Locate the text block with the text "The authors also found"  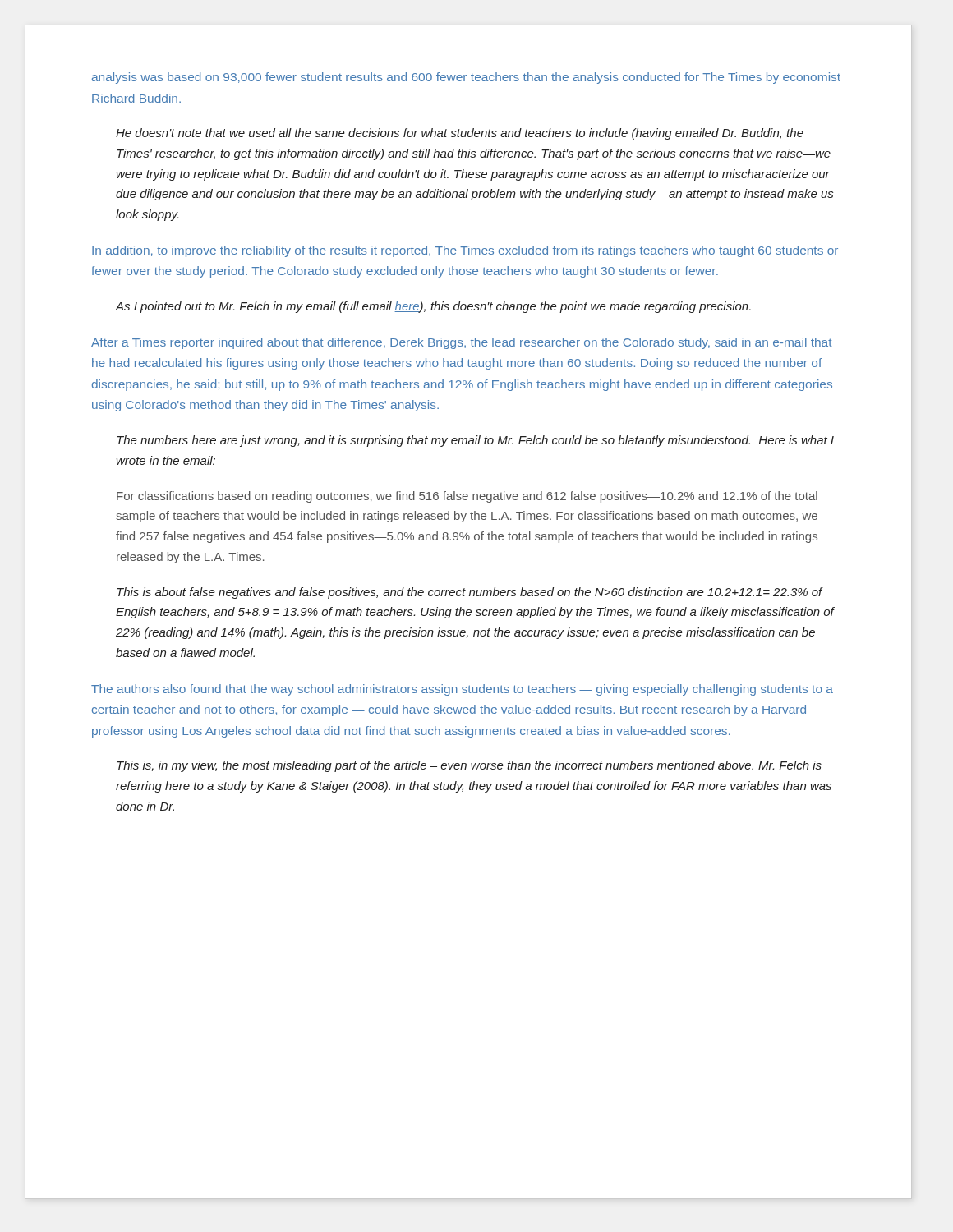tap(462, 709)
